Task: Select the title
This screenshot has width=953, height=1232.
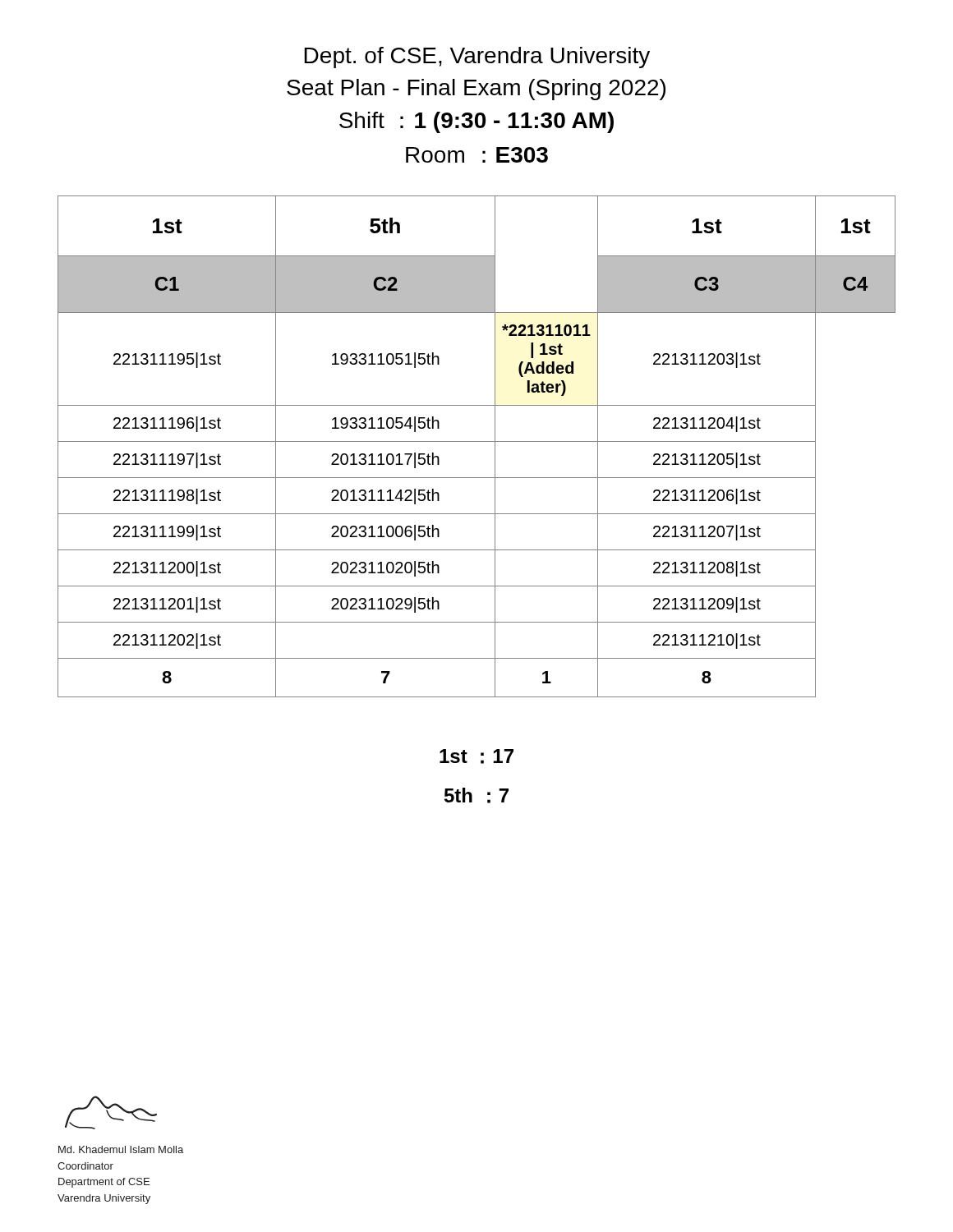Action: [476, 106]
